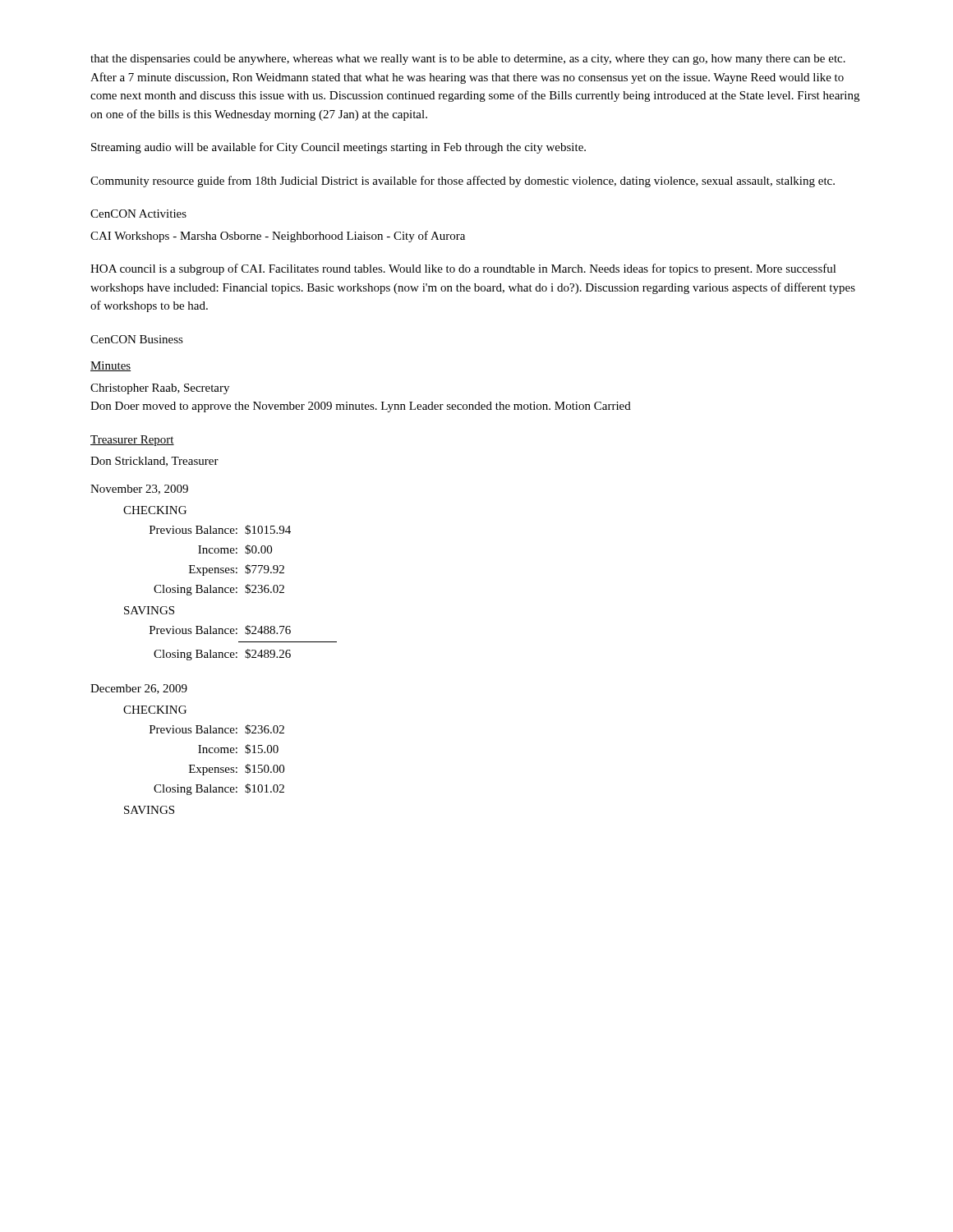Point to "CenCON Business"

click(137, 339)
